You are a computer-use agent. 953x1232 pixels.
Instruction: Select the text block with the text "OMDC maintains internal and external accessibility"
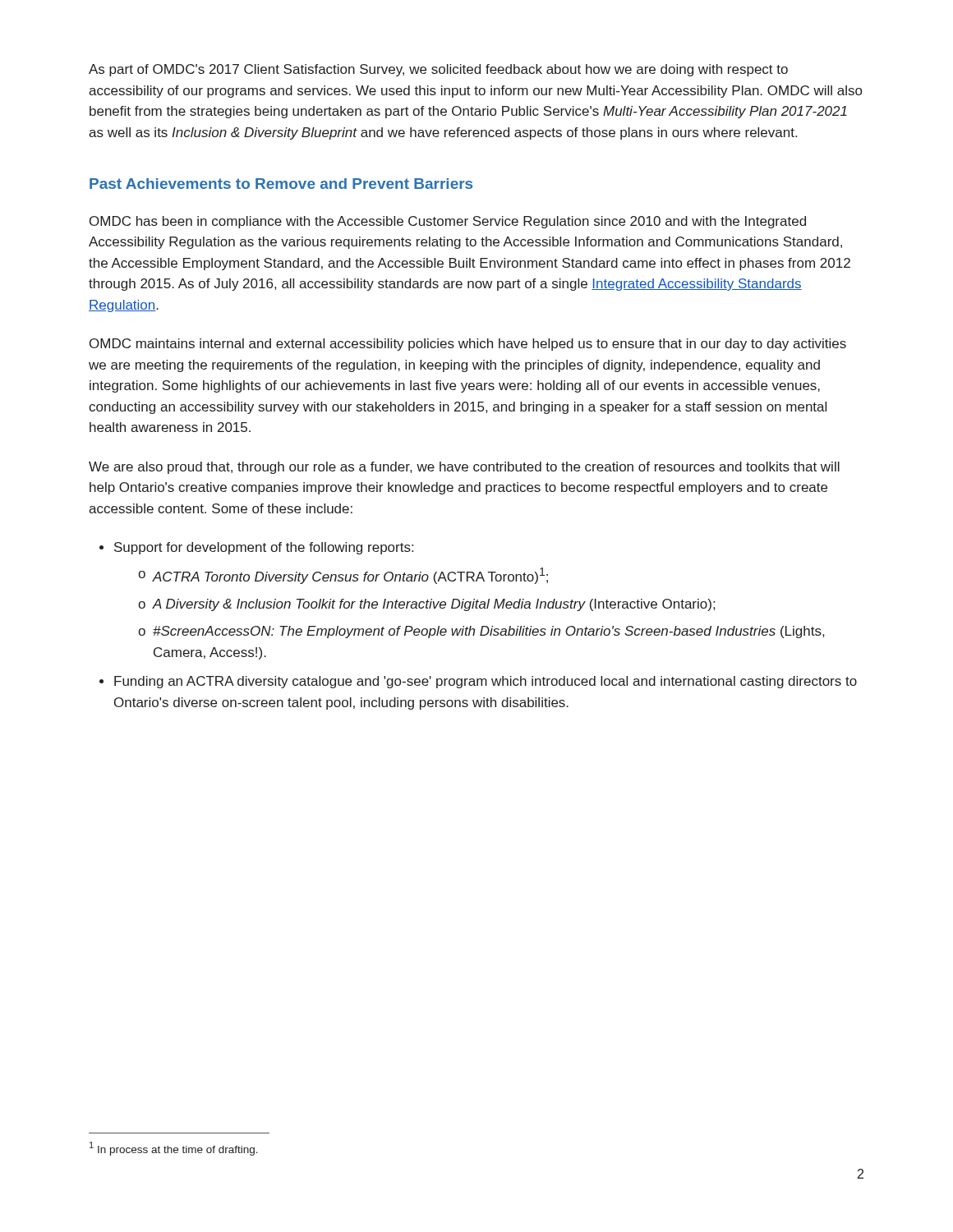[468, 386]
